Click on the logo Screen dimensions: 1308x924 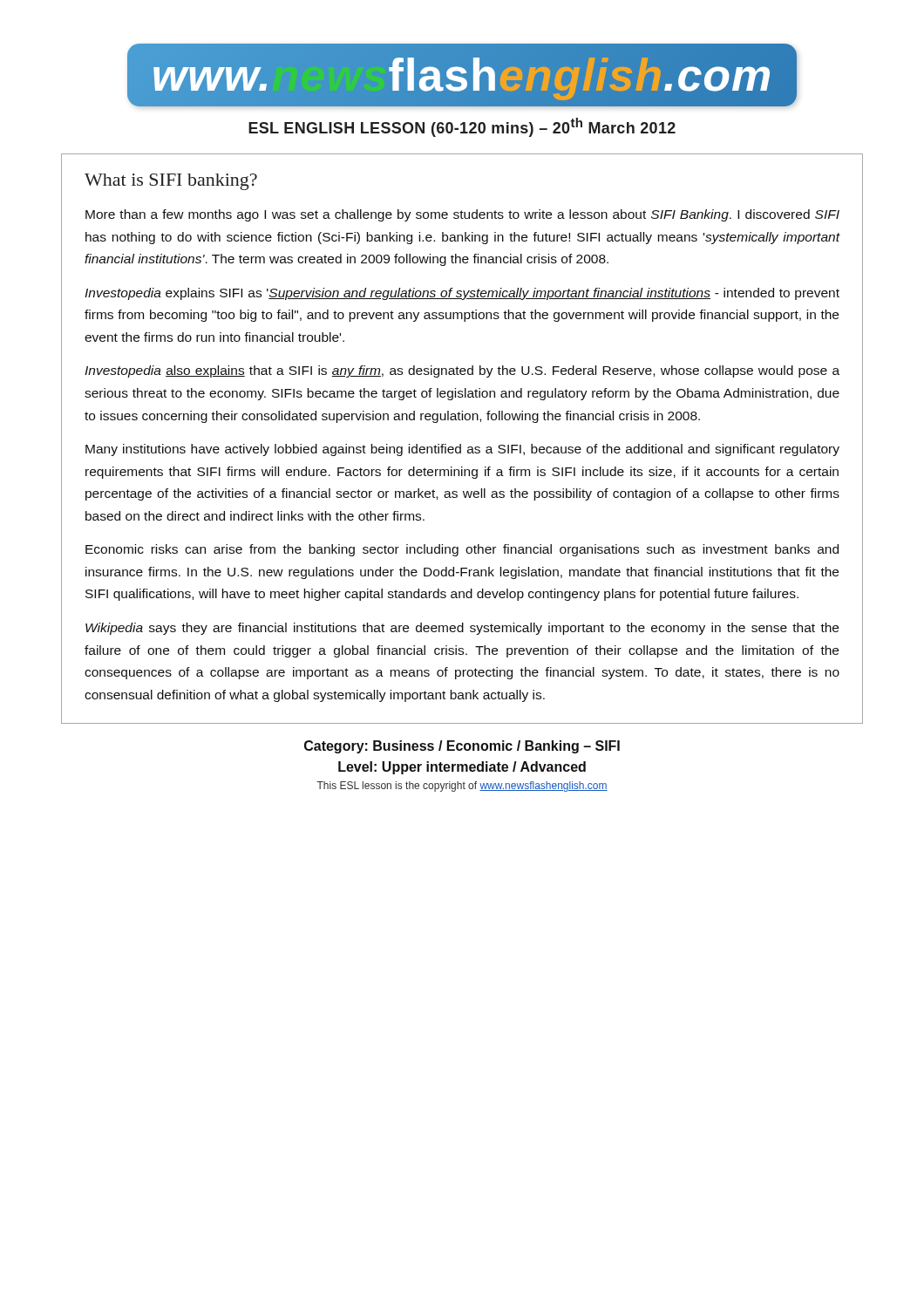(462, 75)
